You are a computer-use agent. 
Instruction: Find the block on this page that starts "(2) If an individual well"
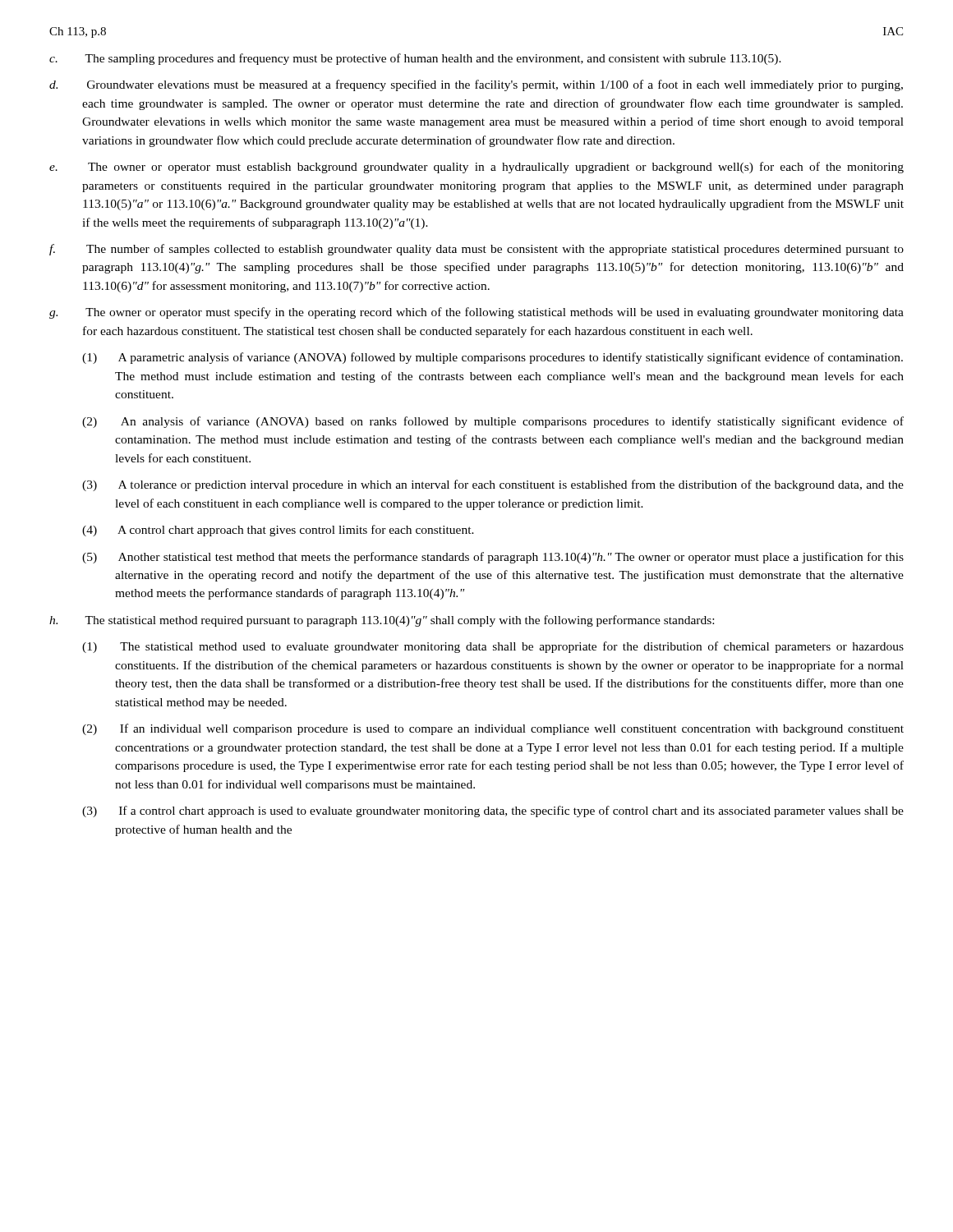tap(493, 755)
